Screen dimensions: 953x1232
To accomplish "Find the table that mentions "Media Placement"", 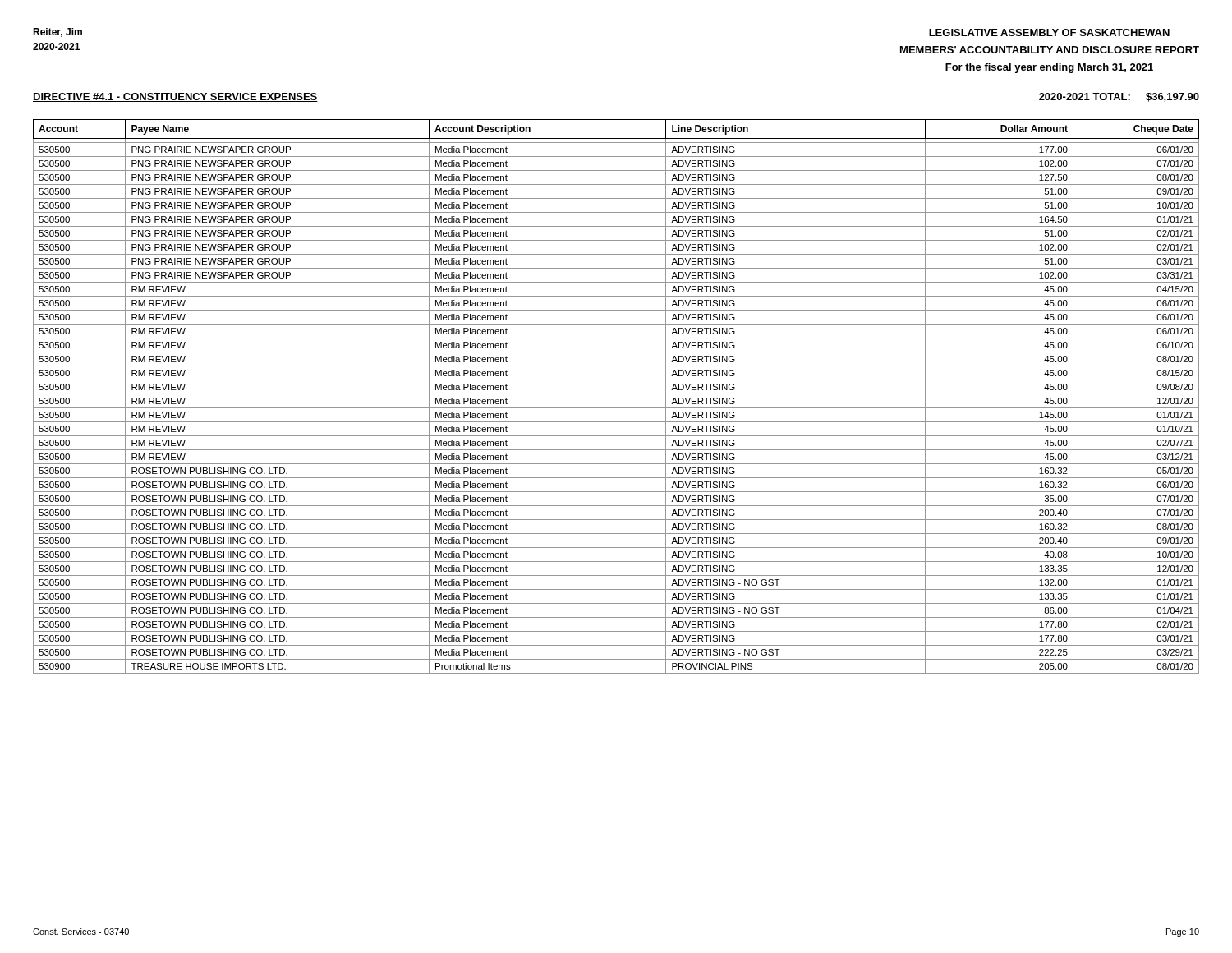I will tap(616, 396).
